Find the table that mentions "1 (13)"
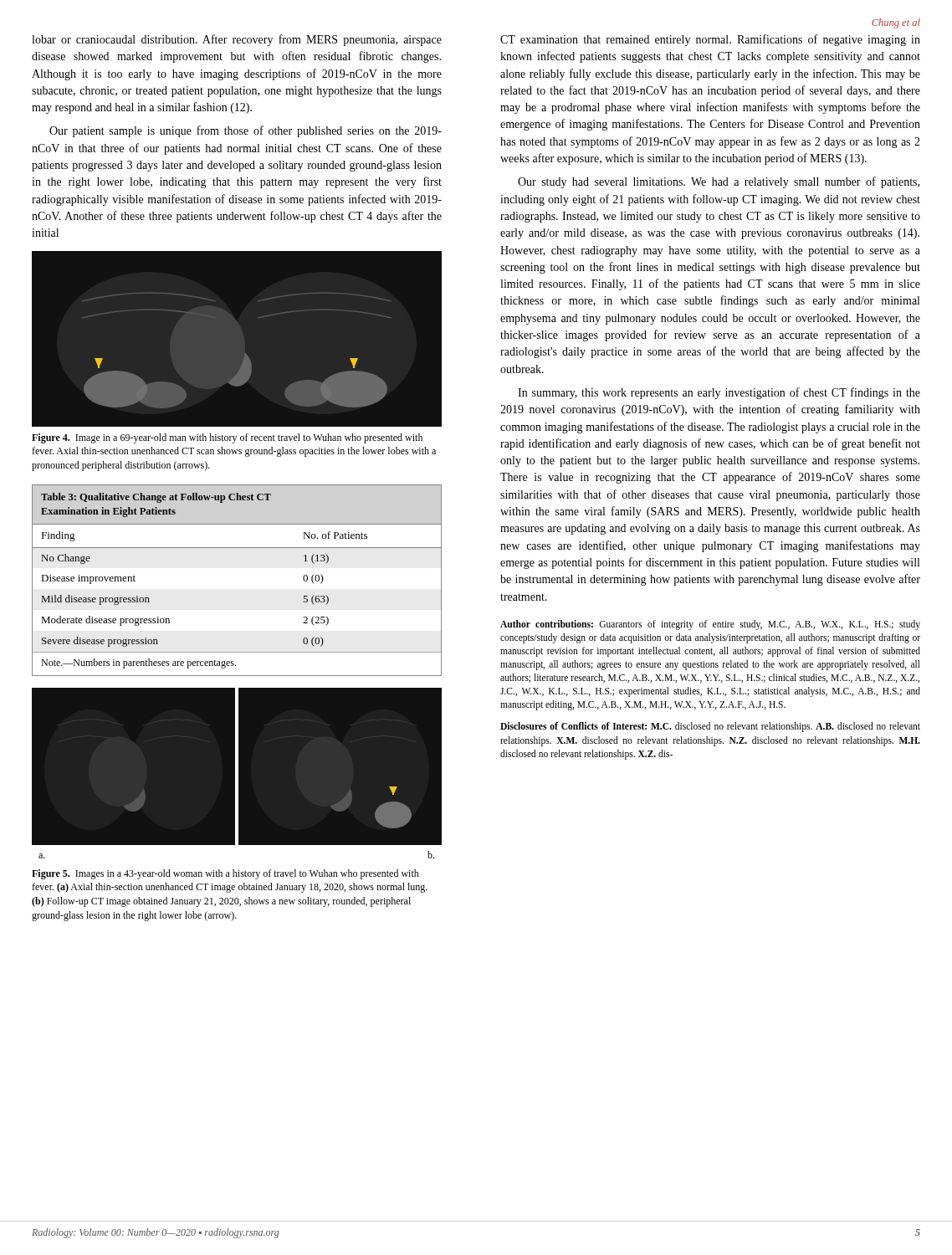The image size is (952, 1255). pos(237,580)
